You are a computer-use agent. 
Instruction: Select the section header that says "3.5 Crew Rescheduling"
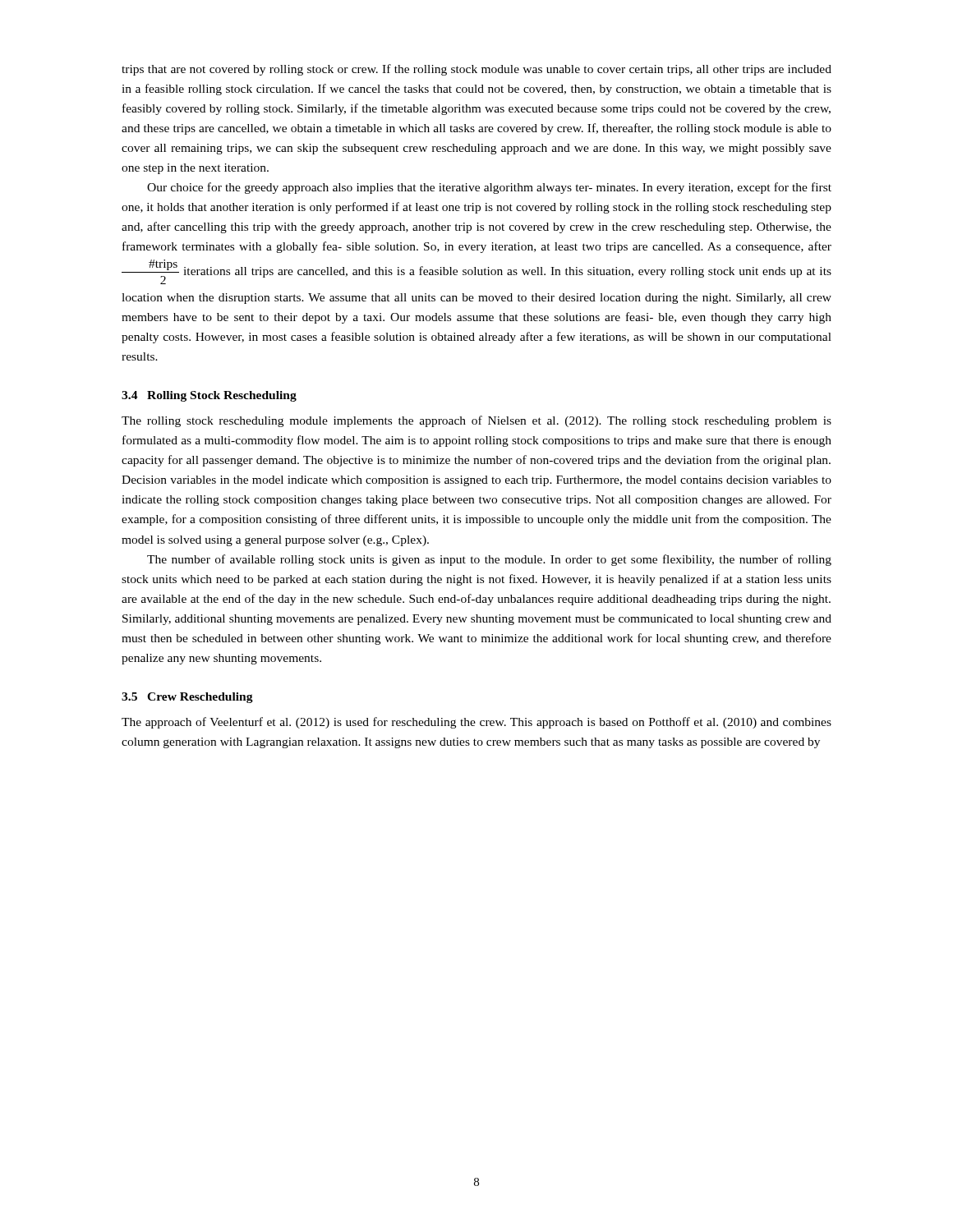pos(187,696)
